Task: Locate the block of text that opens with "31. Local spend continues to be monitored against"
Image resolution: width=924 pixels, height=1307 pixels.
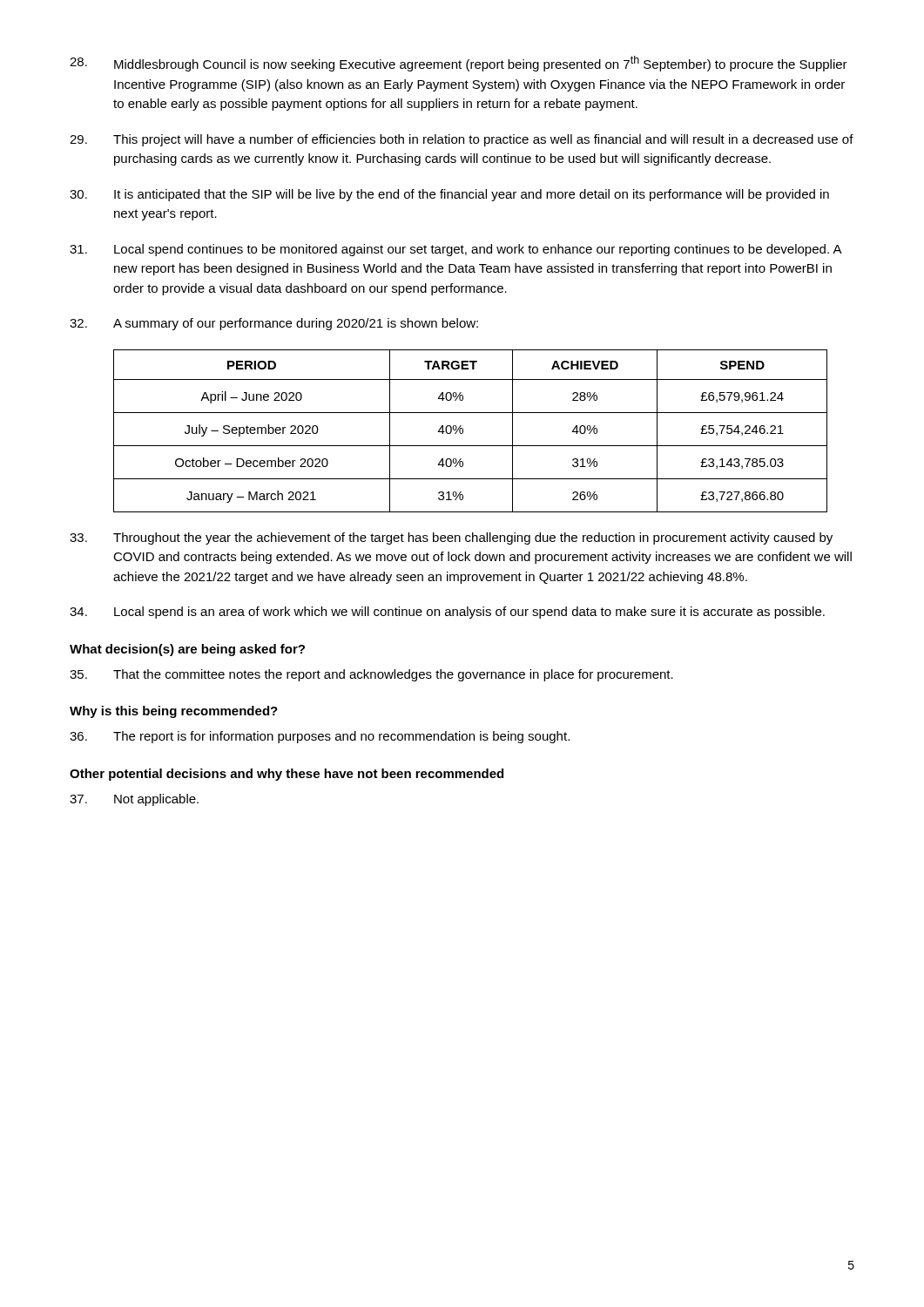Action: [462, 269]
